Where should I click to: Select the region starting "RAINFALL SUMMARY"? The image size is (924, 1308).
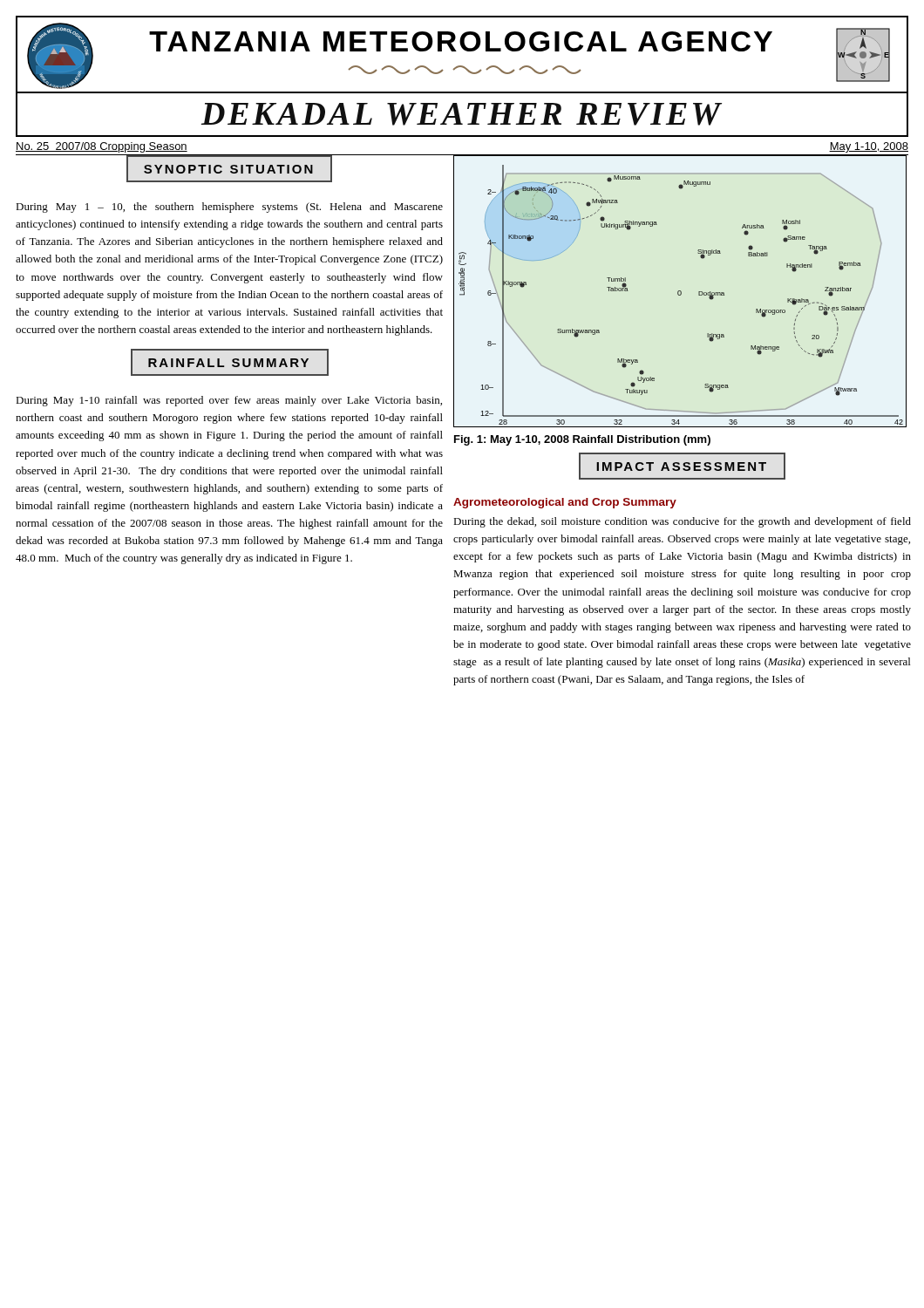pyautogui.click(x=229, y=367)
